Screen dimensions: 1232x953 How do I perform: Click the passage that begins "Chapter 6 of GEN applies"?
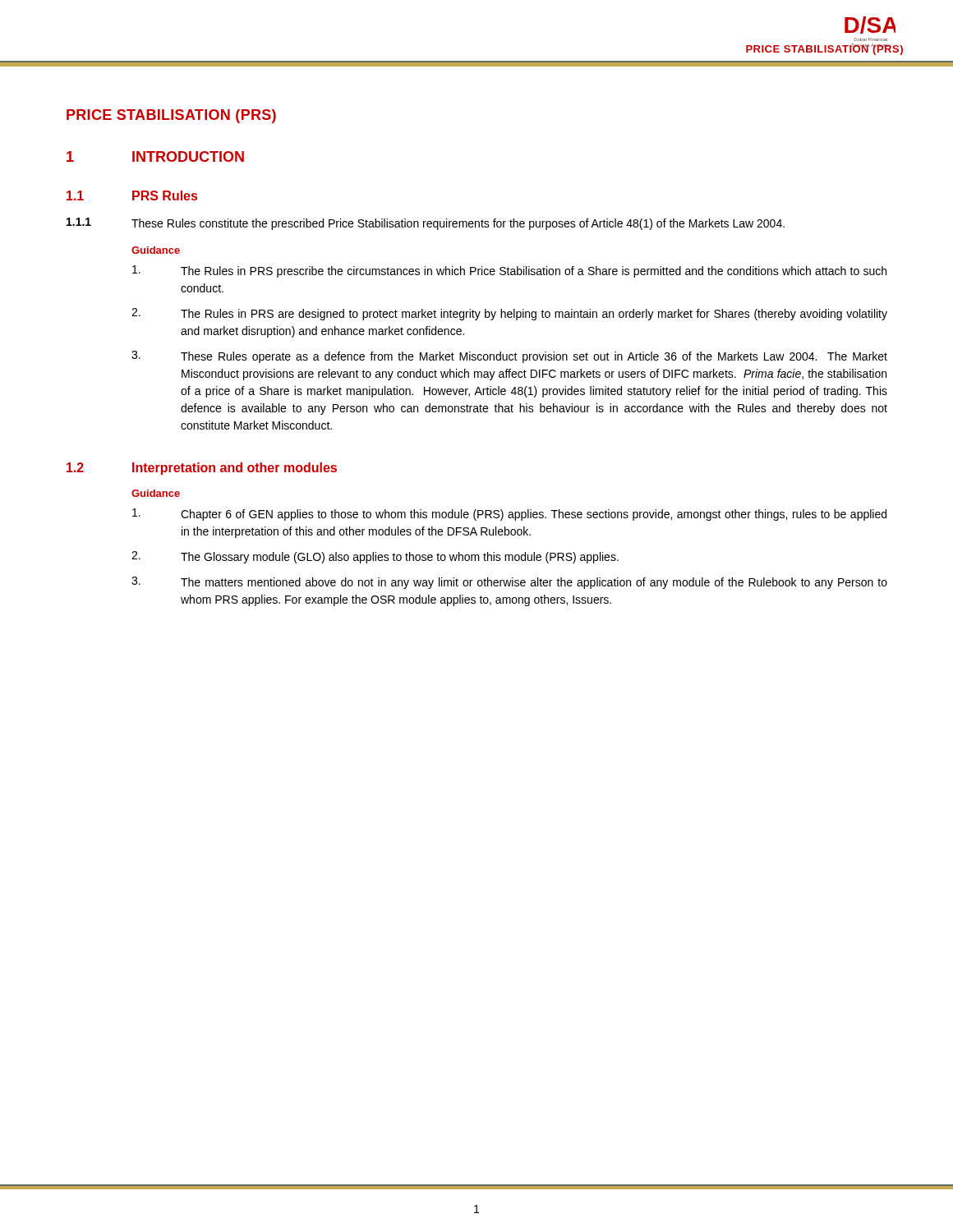coord(509,523)
